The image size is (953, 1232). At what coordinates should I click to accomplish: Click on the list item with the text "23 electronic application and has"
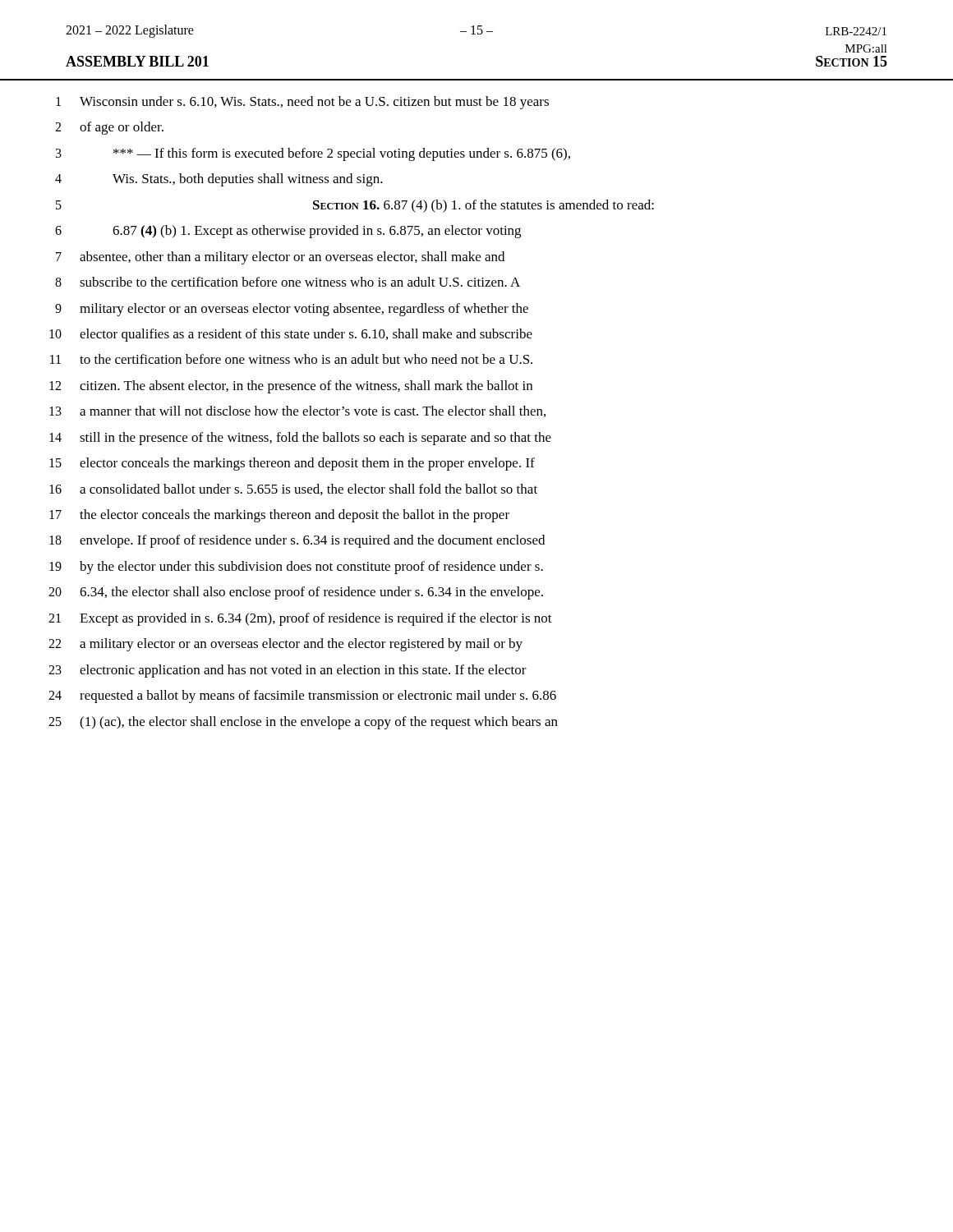pyautogui.click(x=476, y=670)
